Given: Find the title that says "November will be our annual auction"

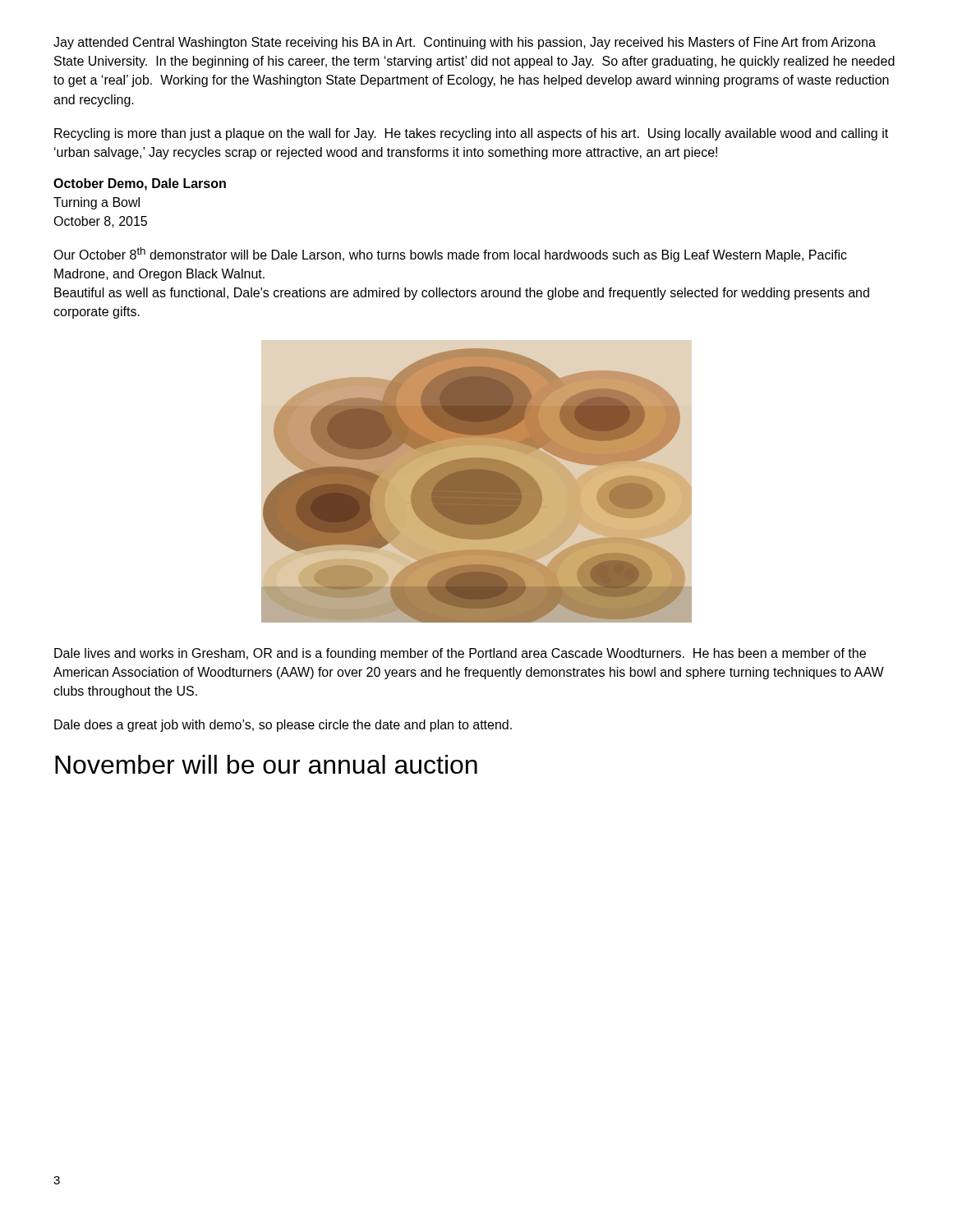Looking at the screenshot, I should [266, 765].
